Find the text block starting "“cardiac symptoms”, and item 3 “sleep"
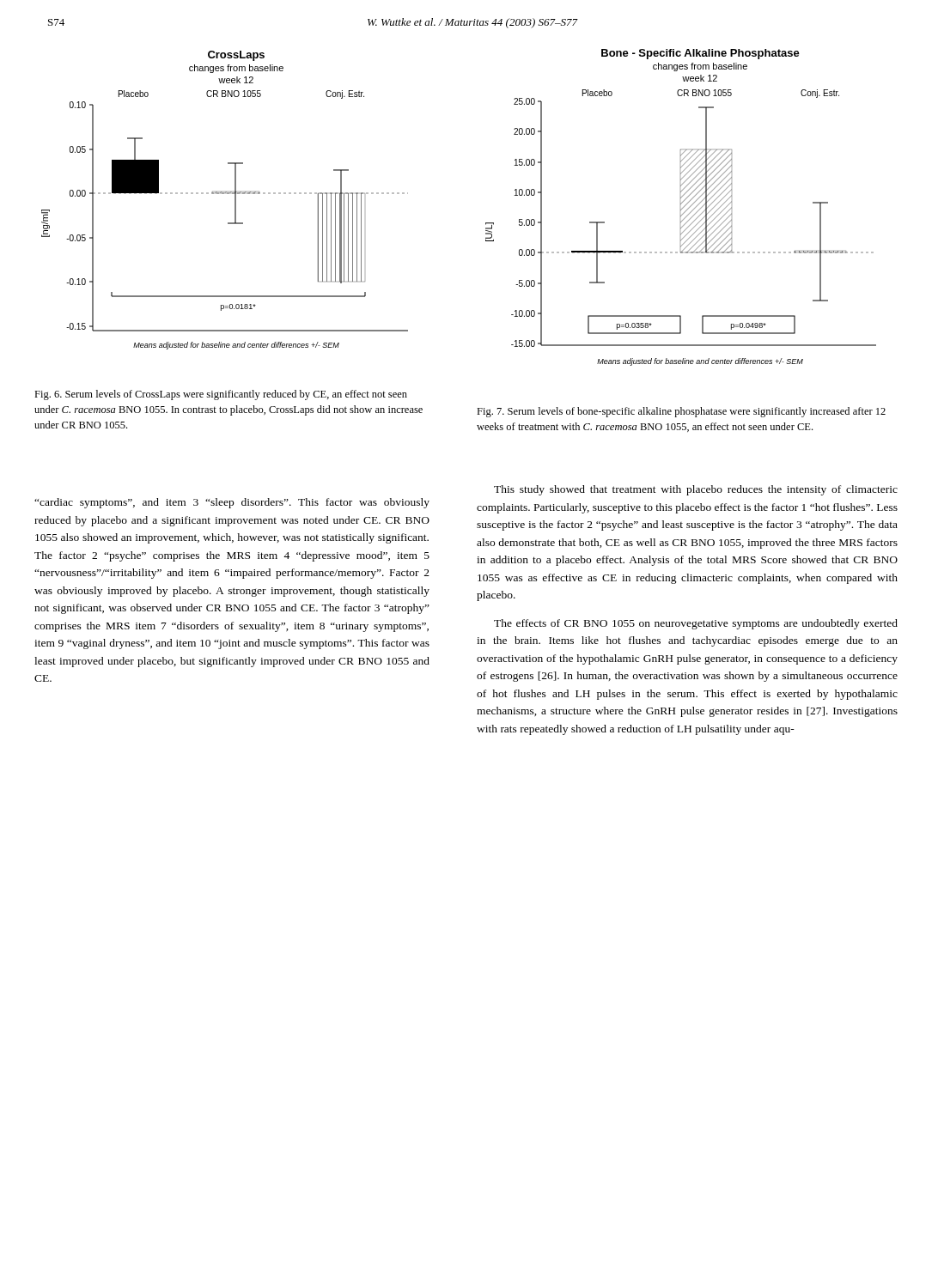Image resolution: width=944 pixels, height=1288 pixels. [x=232, y=591]
